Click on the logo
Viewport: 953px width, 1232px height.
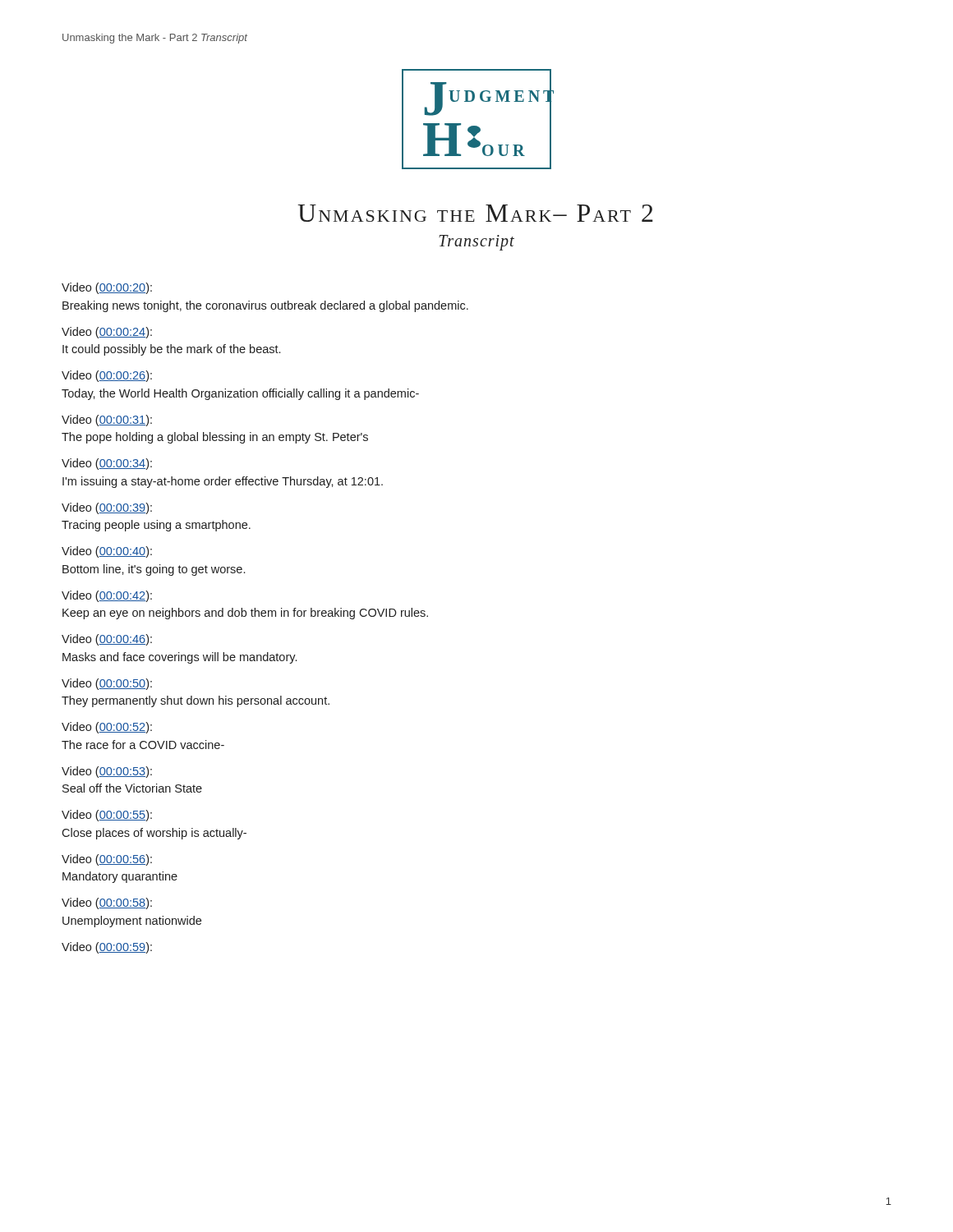tap(476, 121)
